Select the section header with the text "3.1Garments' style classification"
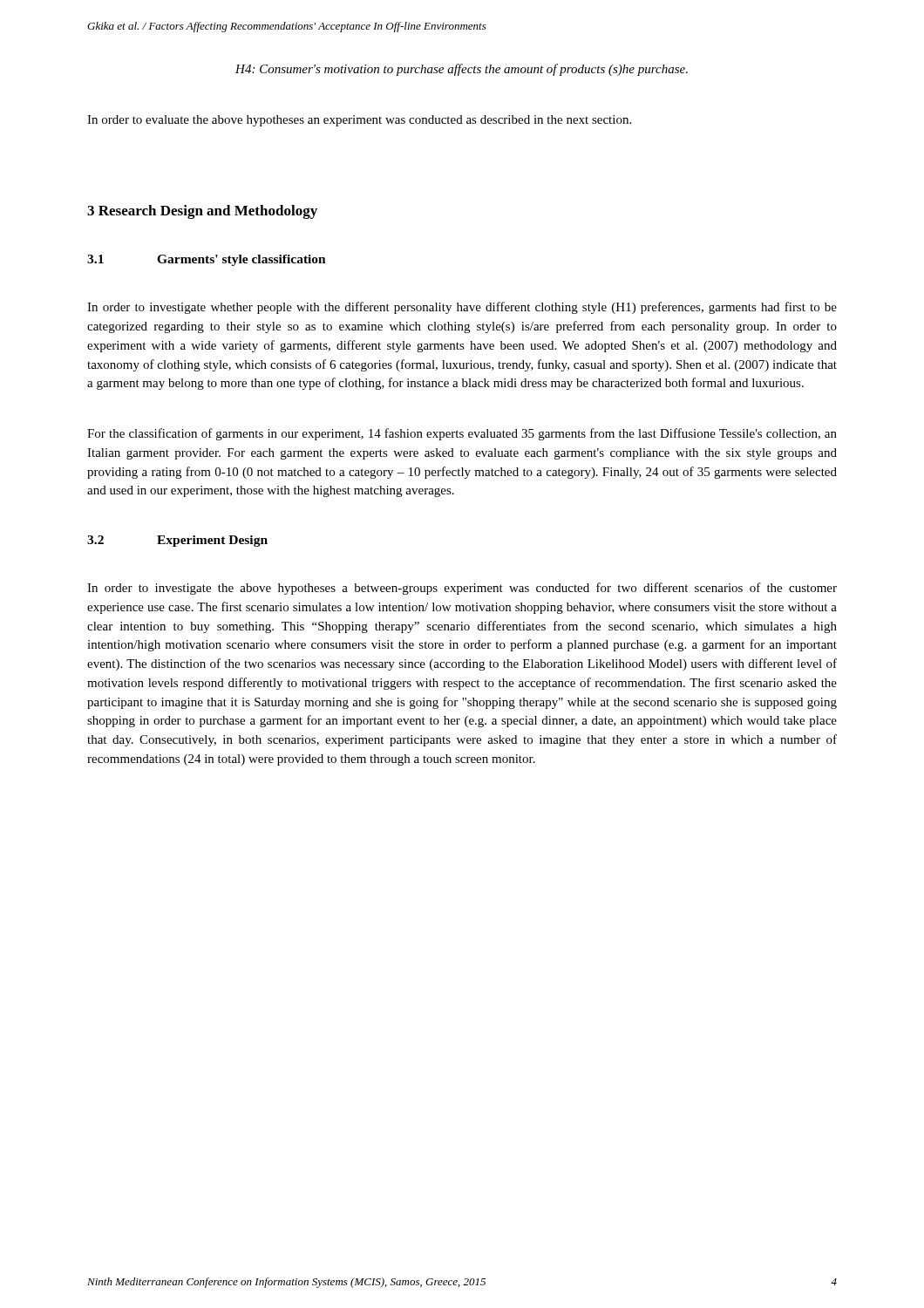This screenshot has width=924, height=1308. click(x=206, y=259)
